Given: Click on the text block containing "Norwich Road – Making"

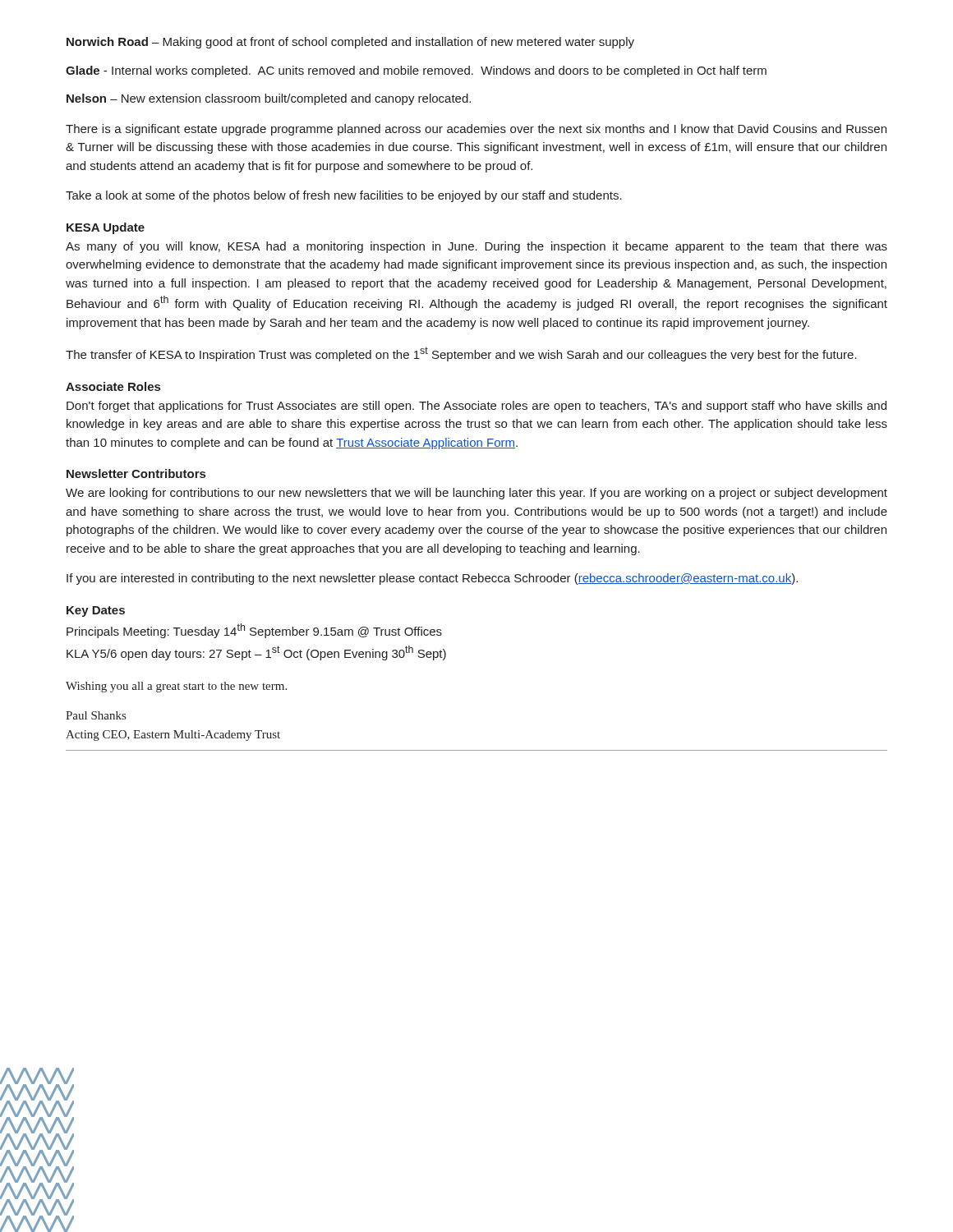Looking at the screenshot, I should coord(350,41).
